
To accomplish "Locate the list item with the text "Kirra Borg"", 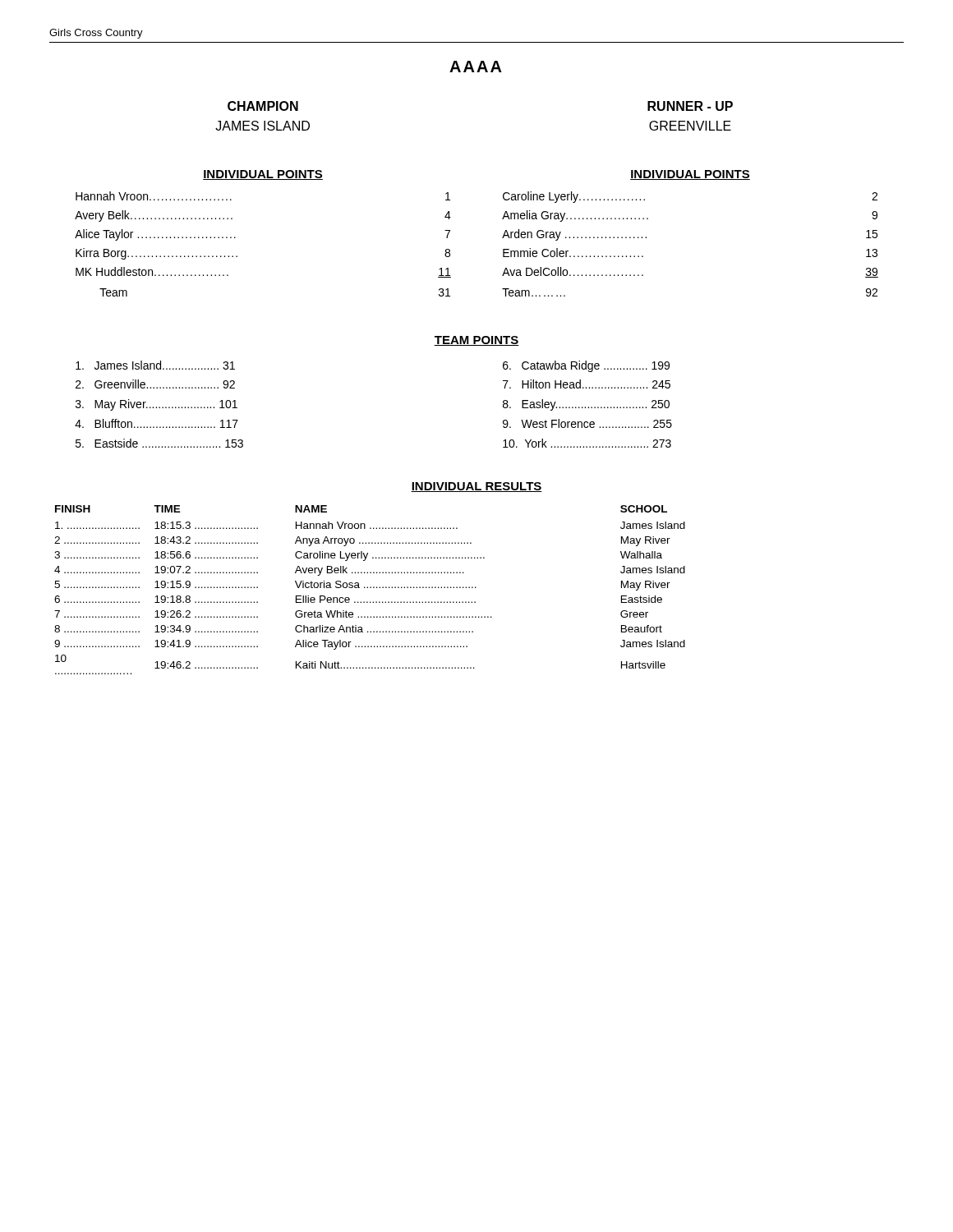I will (94, 253).
